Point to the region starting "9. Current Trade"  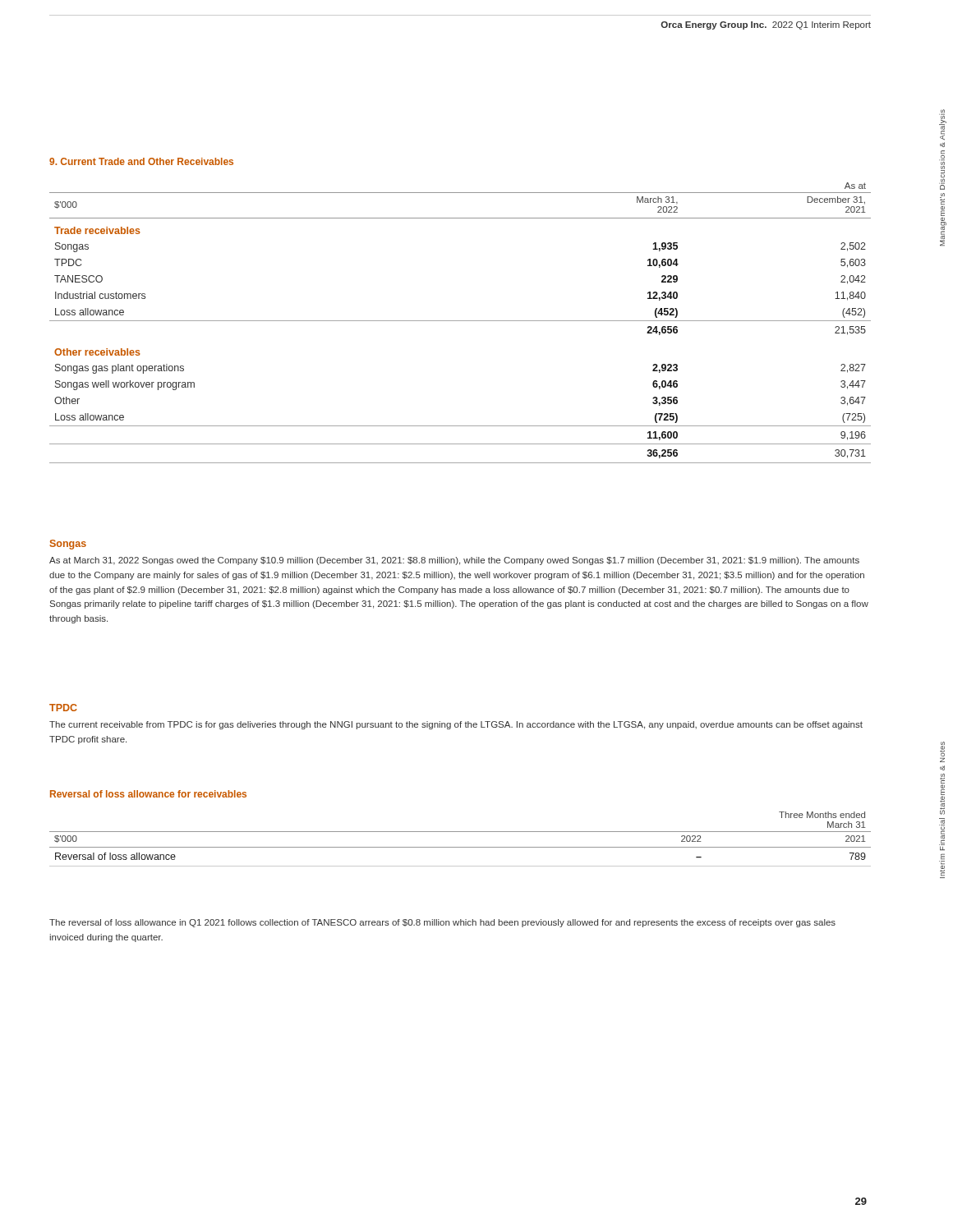click(x=142, y=162)
